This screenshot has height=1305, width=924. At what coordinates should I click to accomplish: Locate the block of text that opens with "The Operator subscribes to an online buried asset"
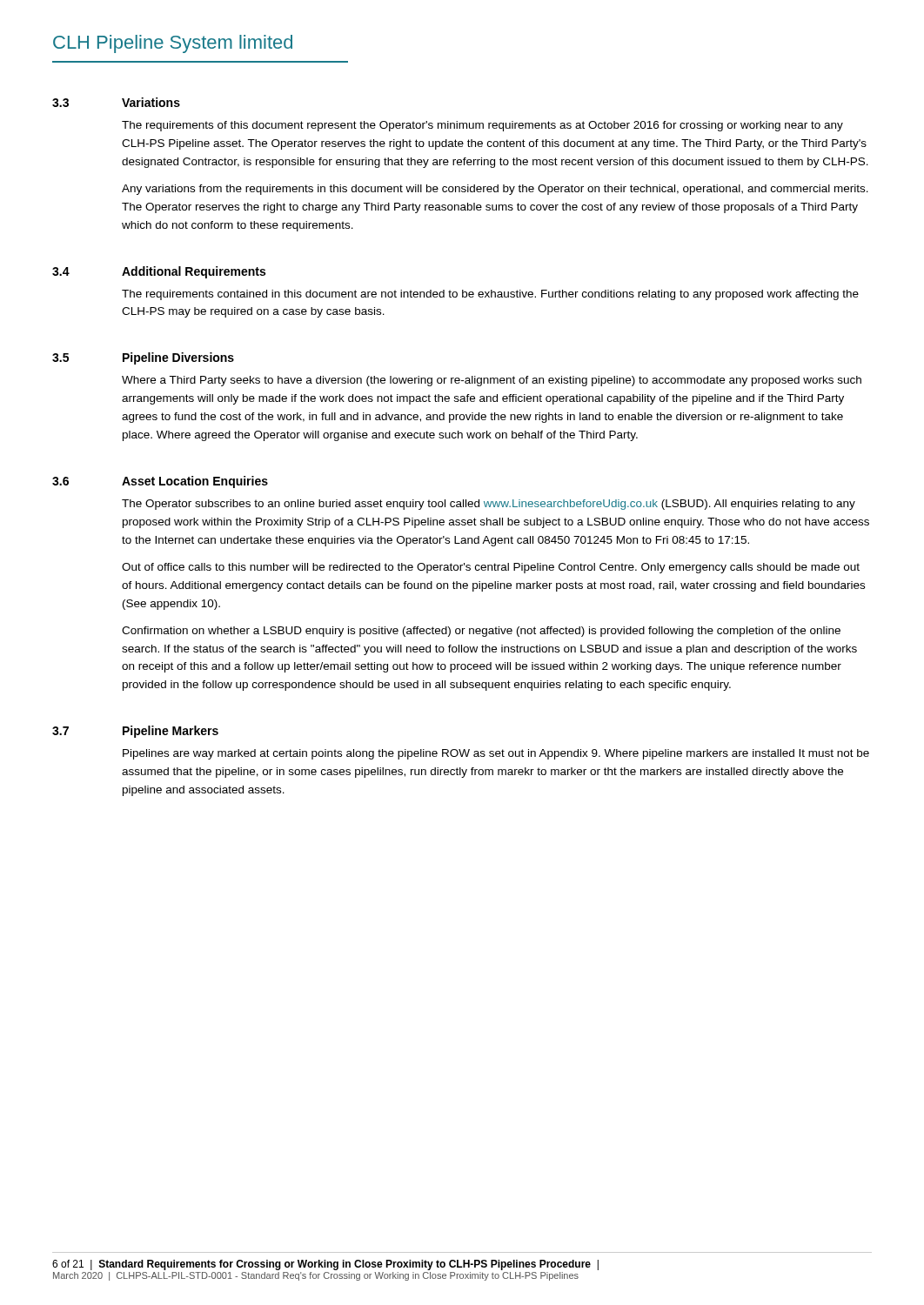[x=496, y=522]
